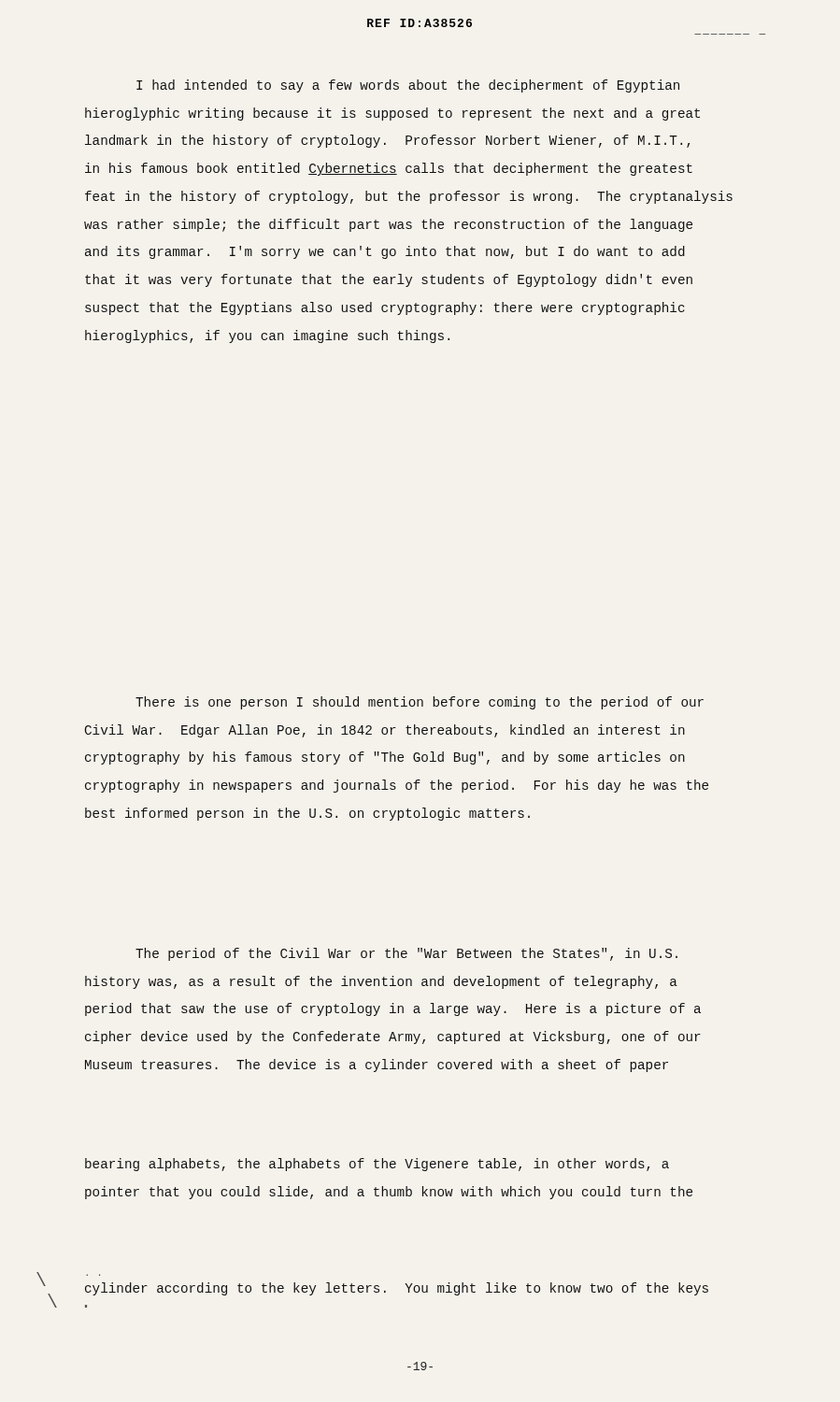This screenshot has width=840, height=1402.
Task: Click the passage that begins "I had intended to say a"
Action: click(x=426, y=212)
